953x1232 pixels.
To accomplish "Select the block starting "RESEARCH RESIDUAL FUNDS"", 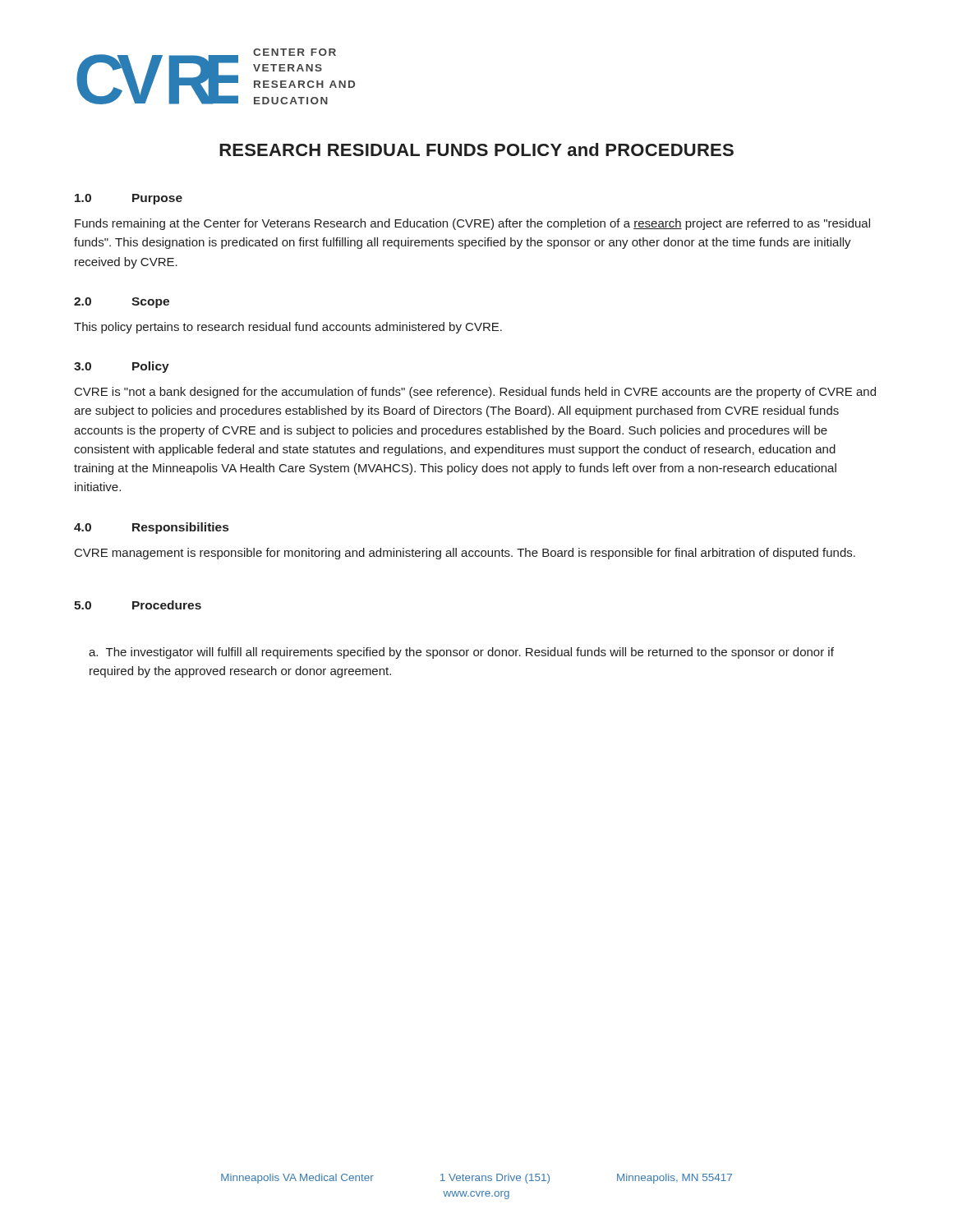I will point(476,150).
